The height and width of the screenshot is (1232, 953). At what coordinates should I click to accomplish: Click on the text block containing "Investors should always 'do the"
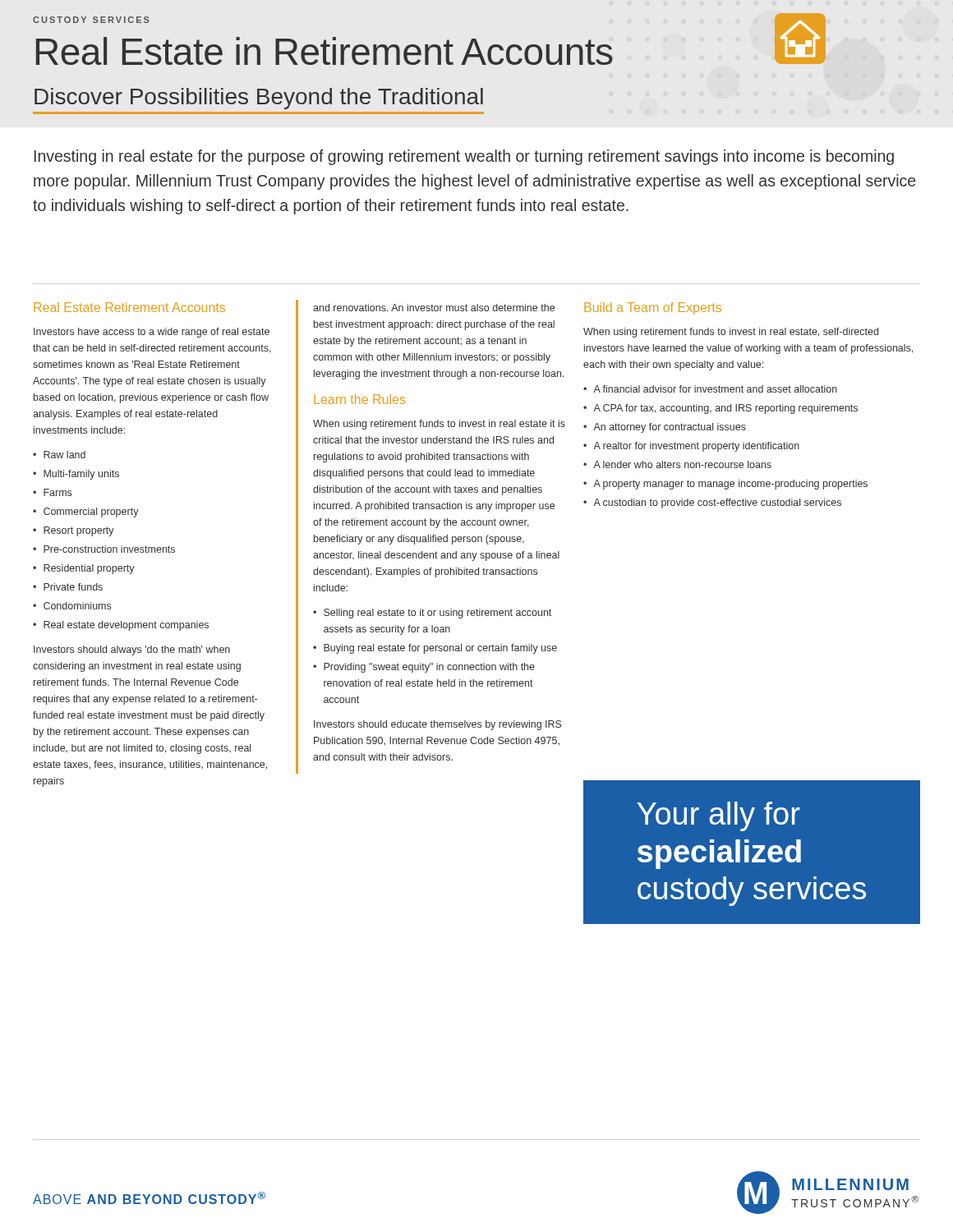pos(154,716)
